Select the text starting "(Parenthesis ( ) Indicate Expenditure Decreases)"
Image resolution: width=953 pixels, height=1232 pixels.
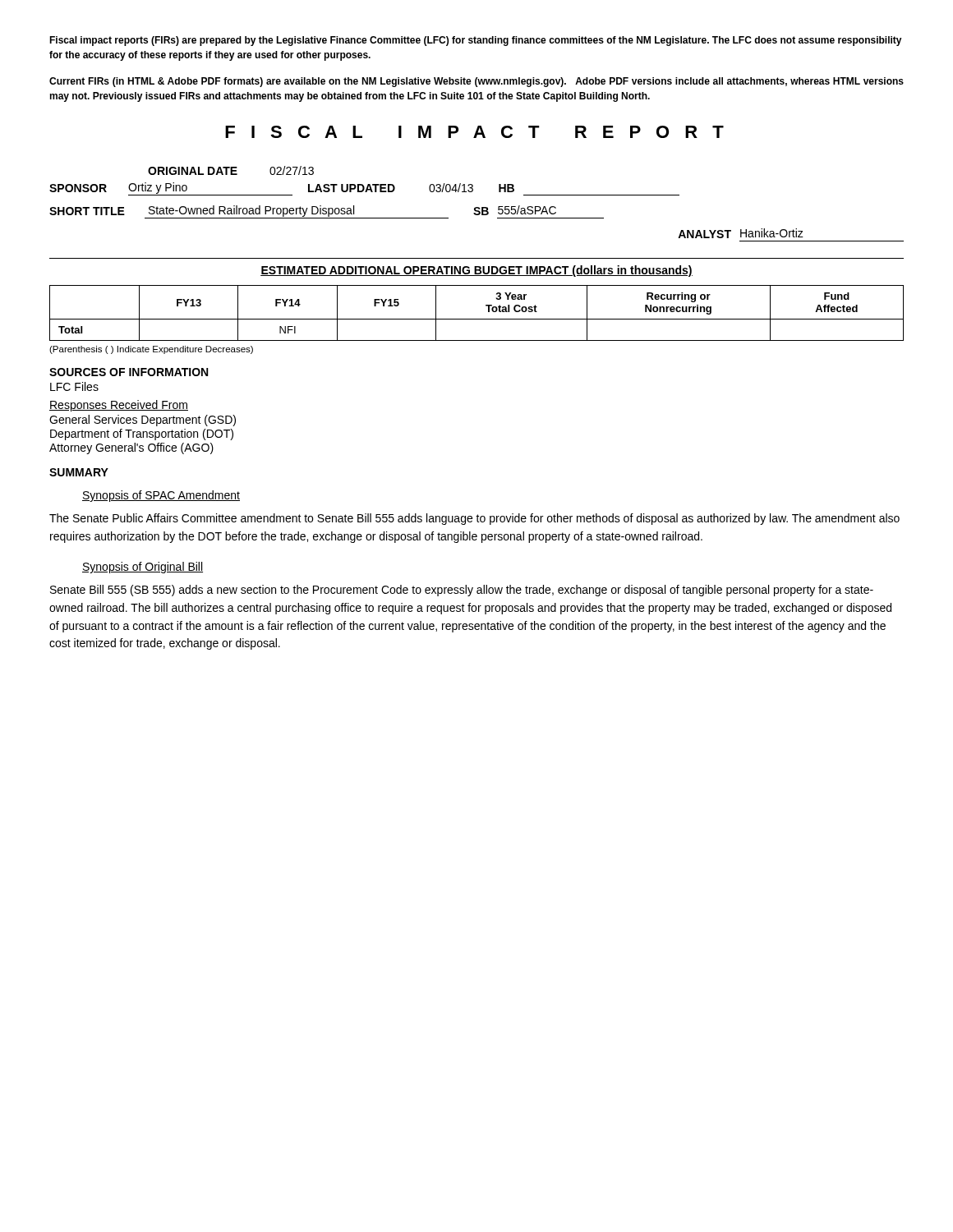point(151,349)
